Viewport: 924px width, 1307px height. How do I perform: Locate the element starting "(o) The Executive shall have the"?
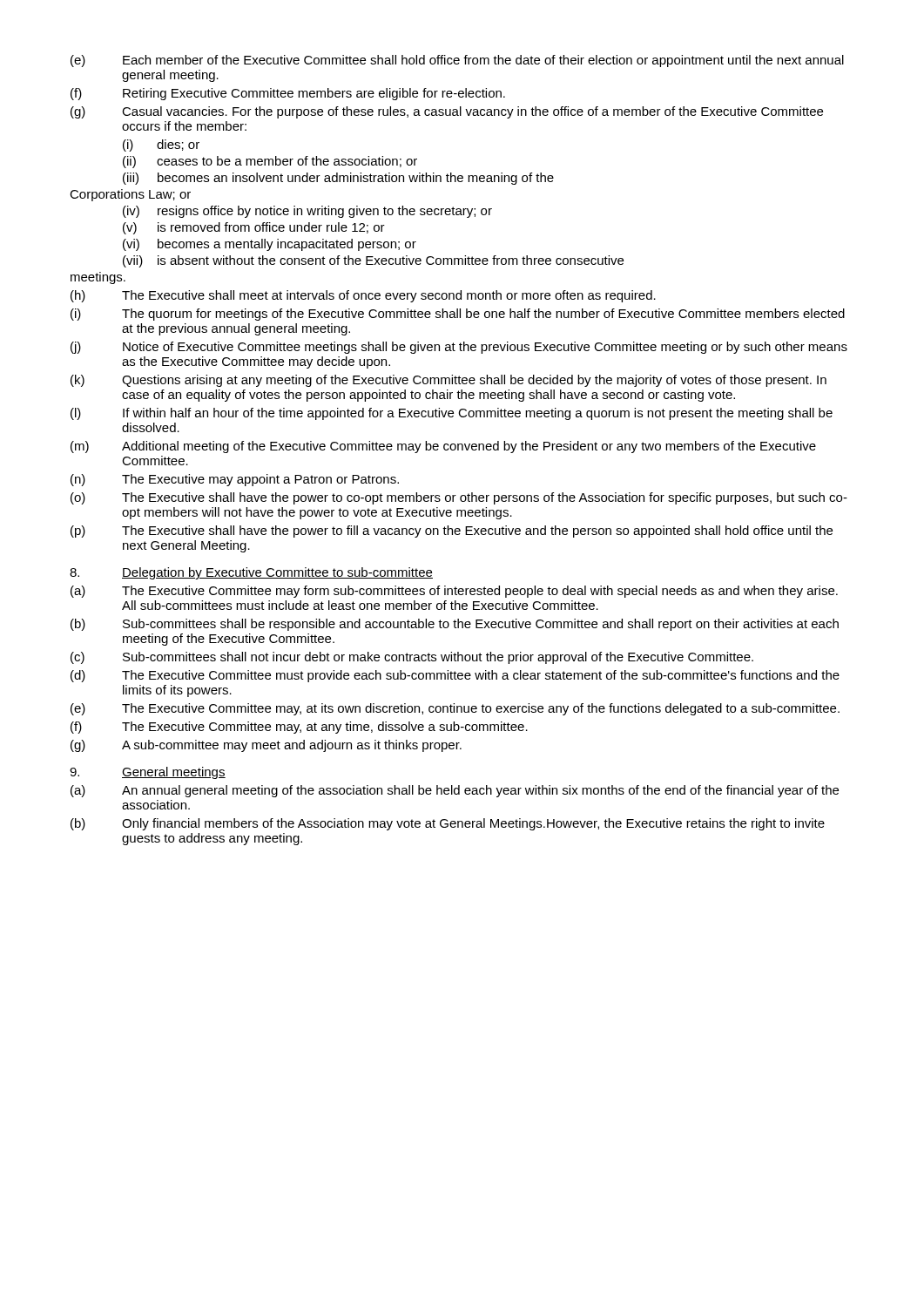coord(462,505)
